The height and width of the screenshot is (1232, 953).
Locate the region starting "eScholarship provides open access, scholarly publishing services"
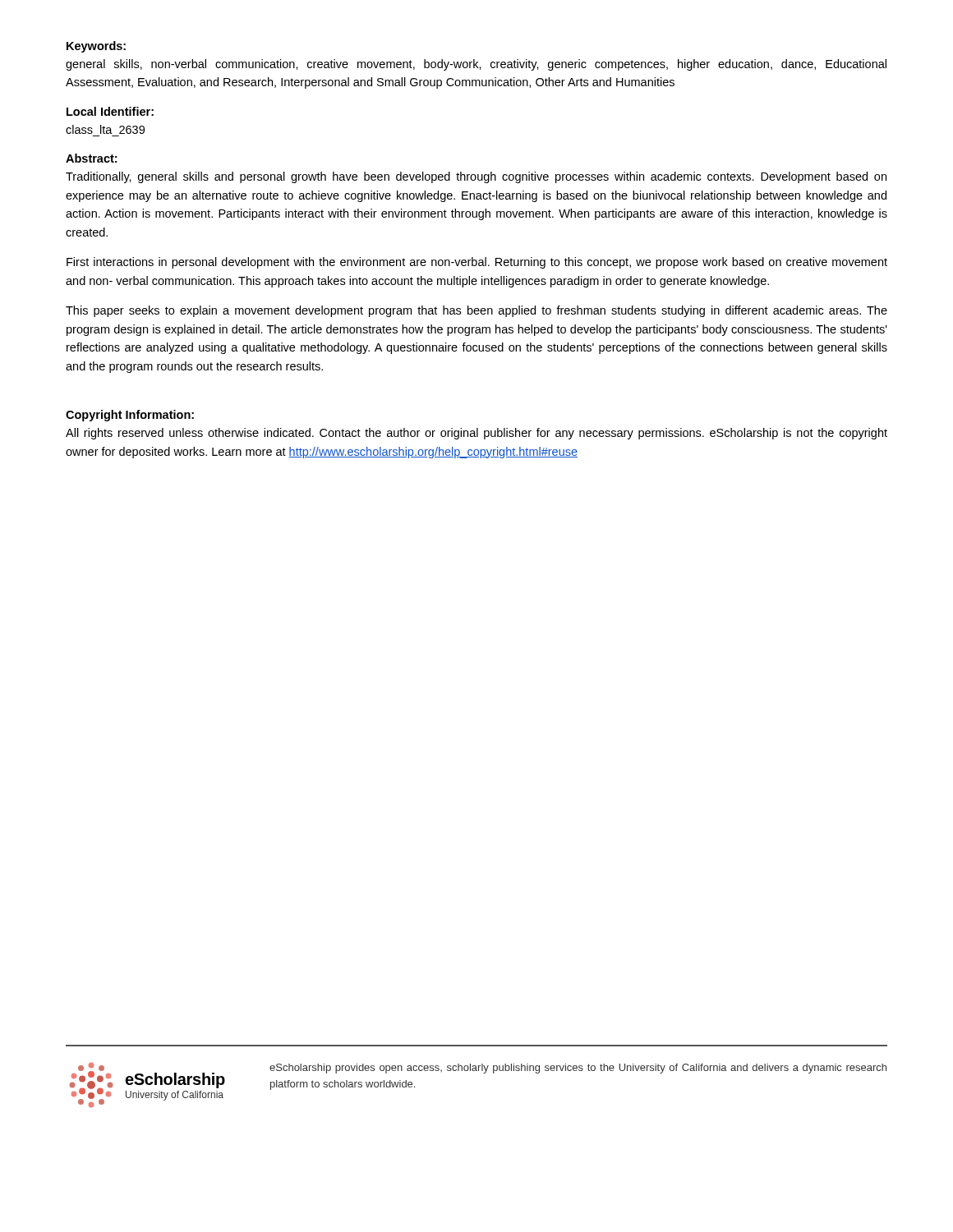[x=578, y=1075]
